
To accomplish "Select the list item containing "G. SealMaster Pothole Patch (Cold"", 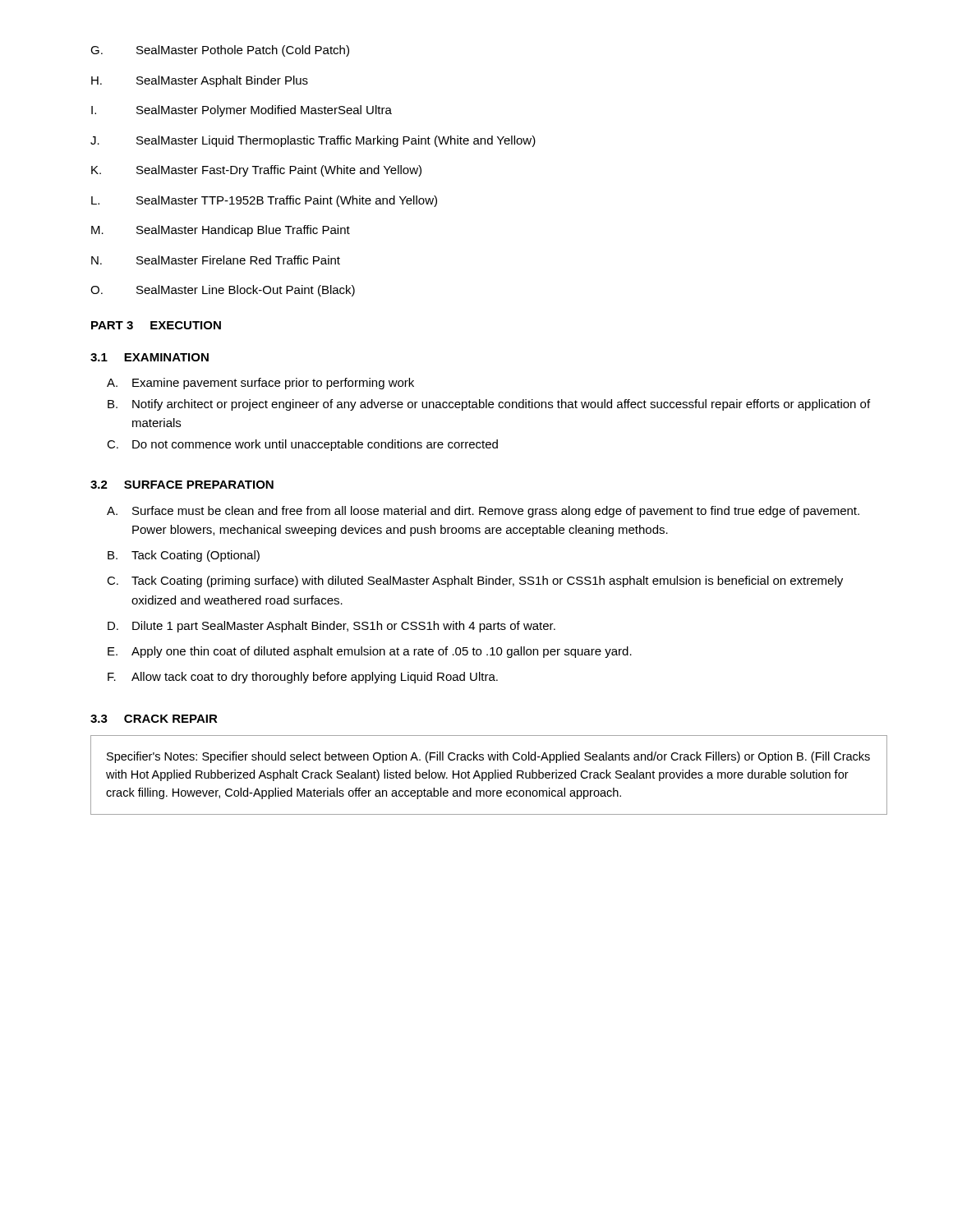I will (220, 51).
